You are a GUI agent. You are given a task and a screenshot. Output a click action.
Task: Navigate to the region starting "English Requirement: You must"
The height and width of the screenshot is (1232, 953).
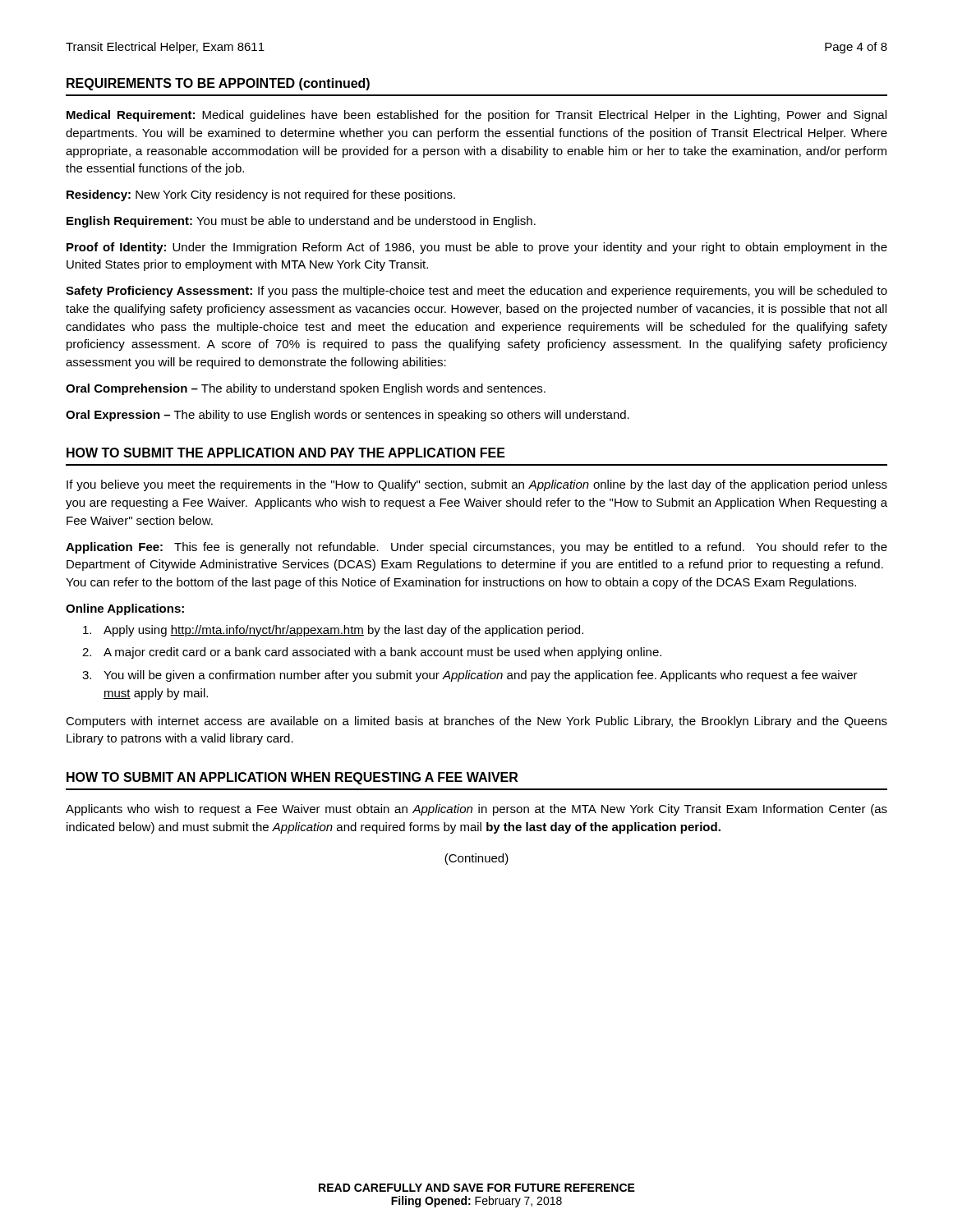[x=301, y=220]
